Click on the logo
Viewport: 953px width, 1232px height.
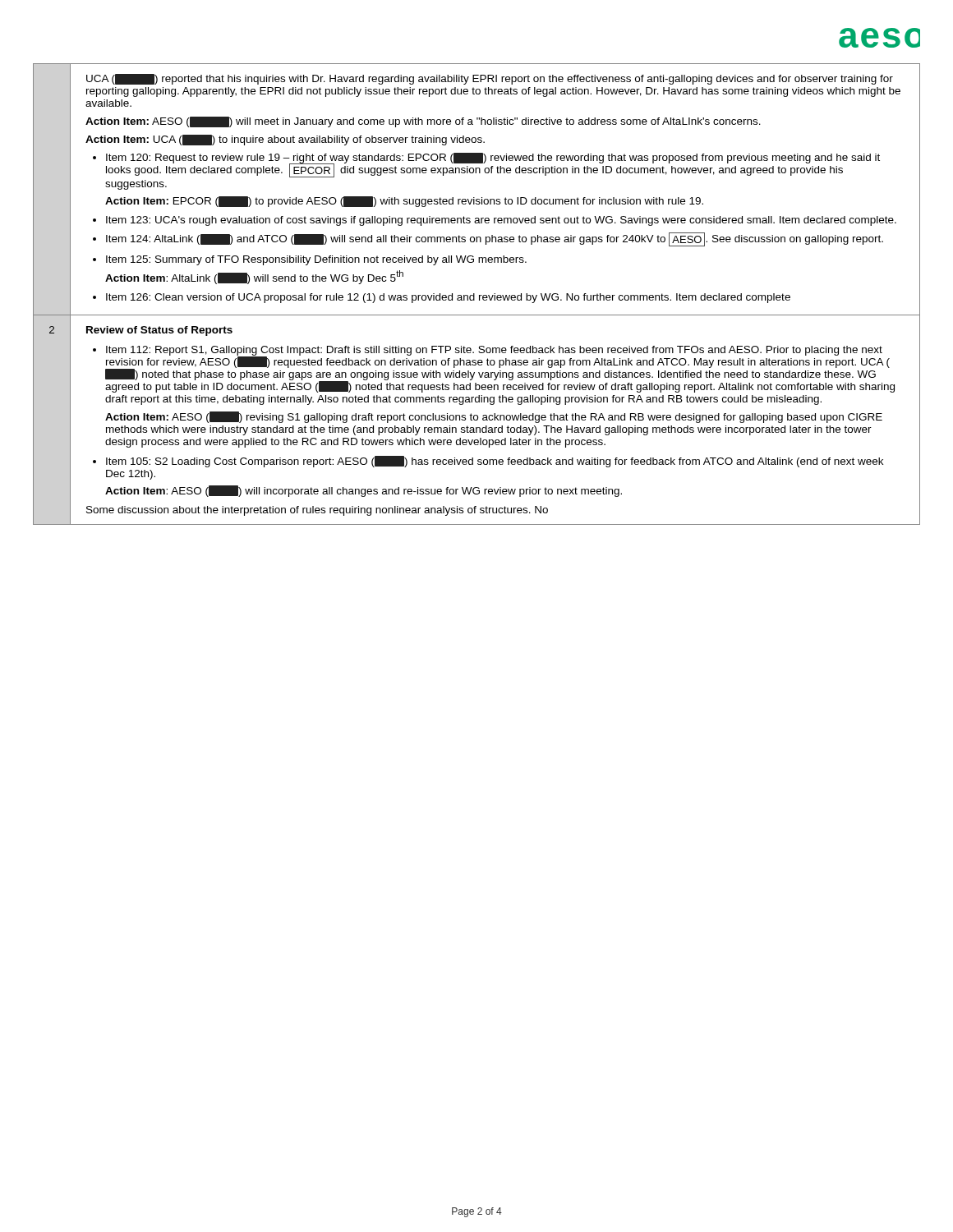pos(879,35)
